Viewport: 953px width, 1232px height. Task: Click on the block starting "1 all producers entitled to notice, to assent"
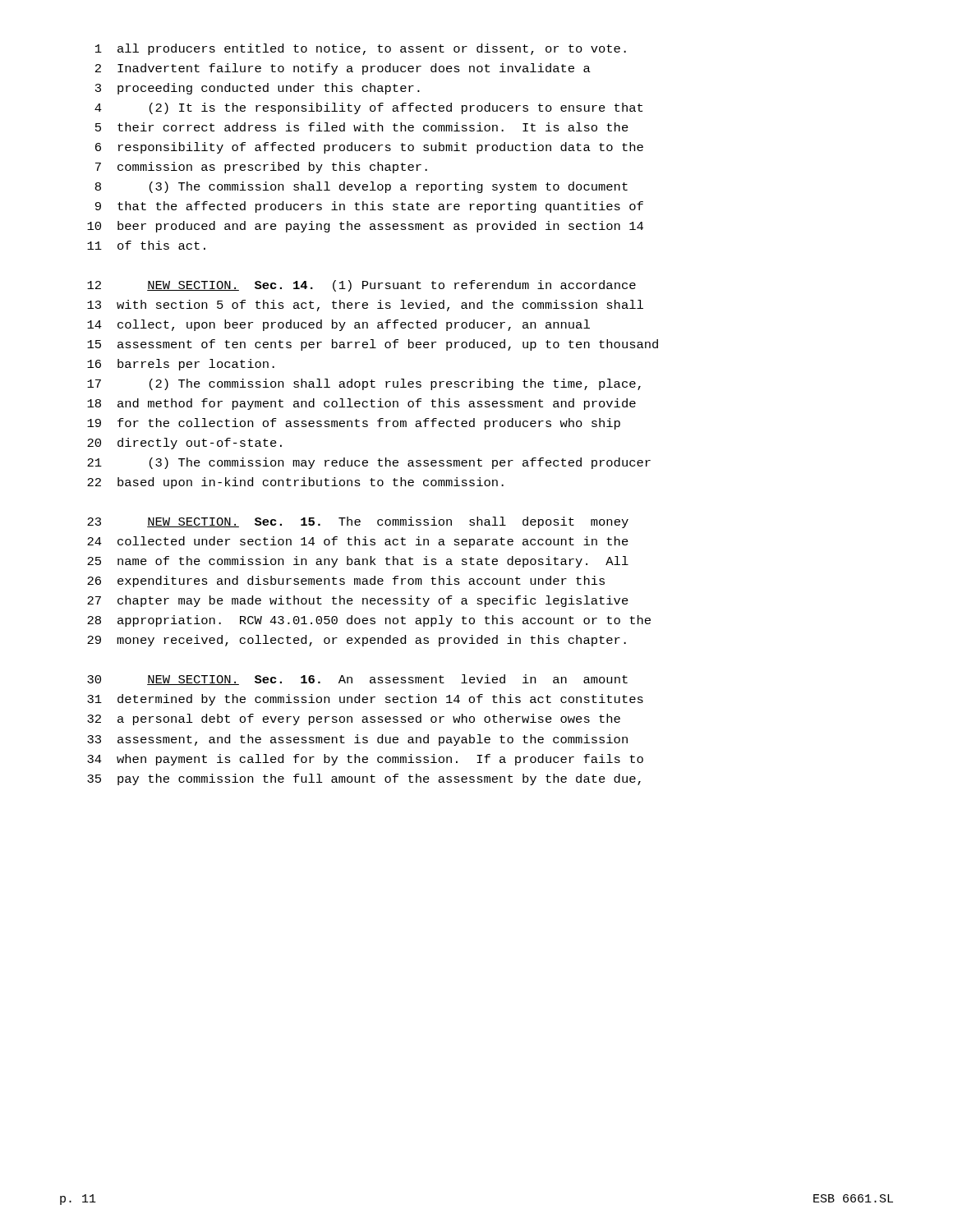coord(476,49)
